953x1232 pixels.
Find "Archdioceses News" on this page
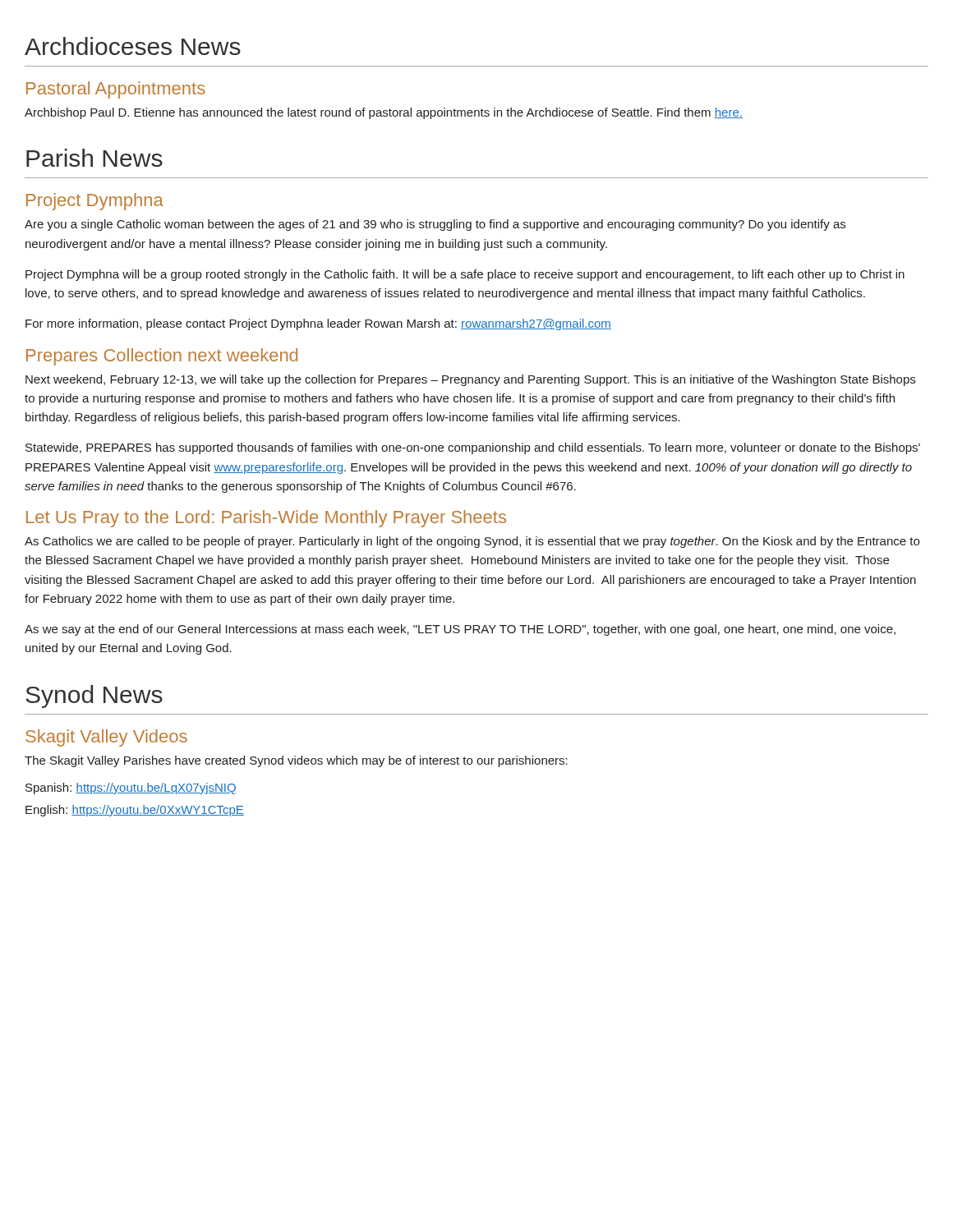tap(133, 46)
